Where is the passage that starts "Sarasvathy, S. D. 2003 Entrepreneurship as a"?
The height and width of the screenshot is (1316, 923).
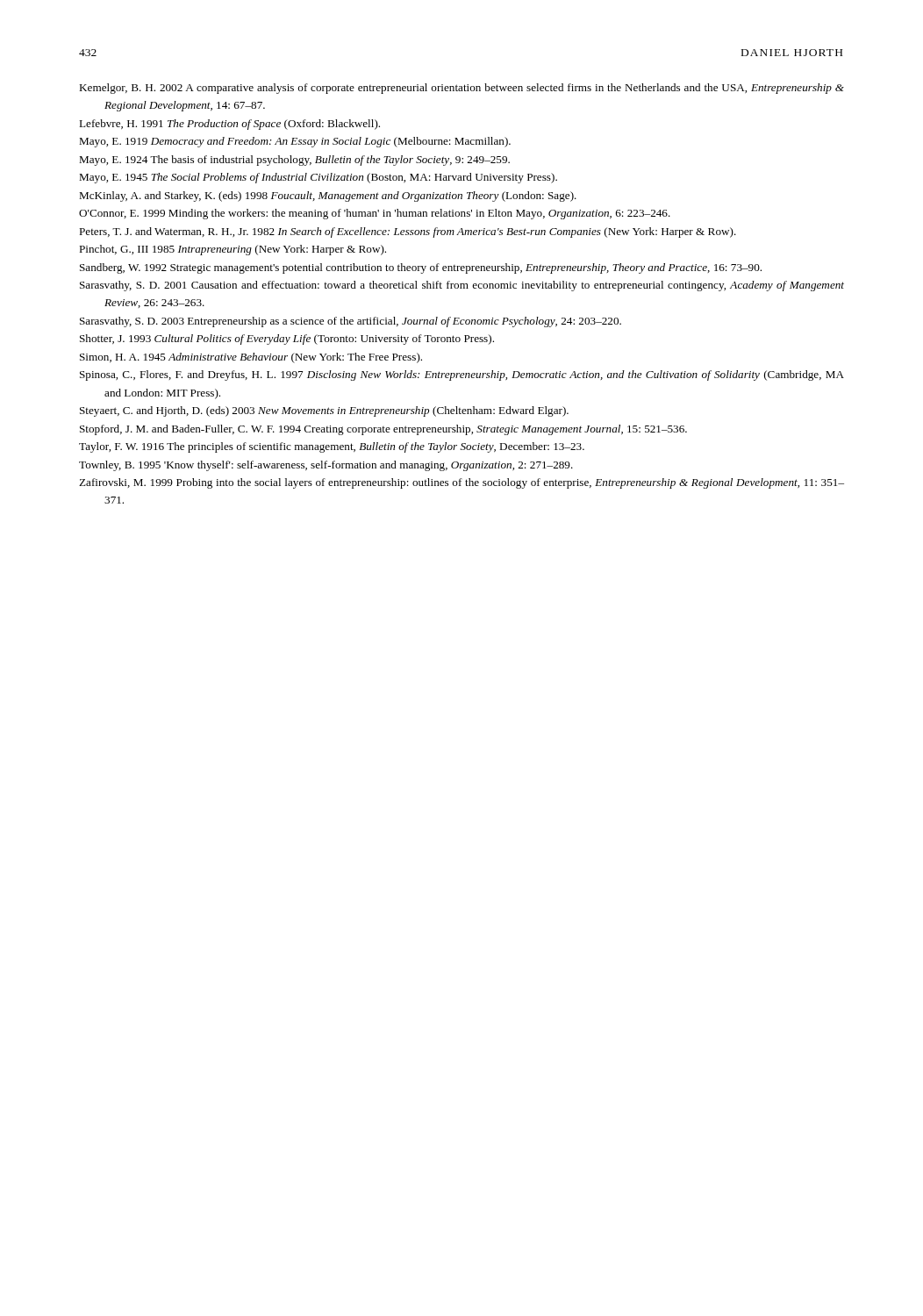[x=350, y=321]
